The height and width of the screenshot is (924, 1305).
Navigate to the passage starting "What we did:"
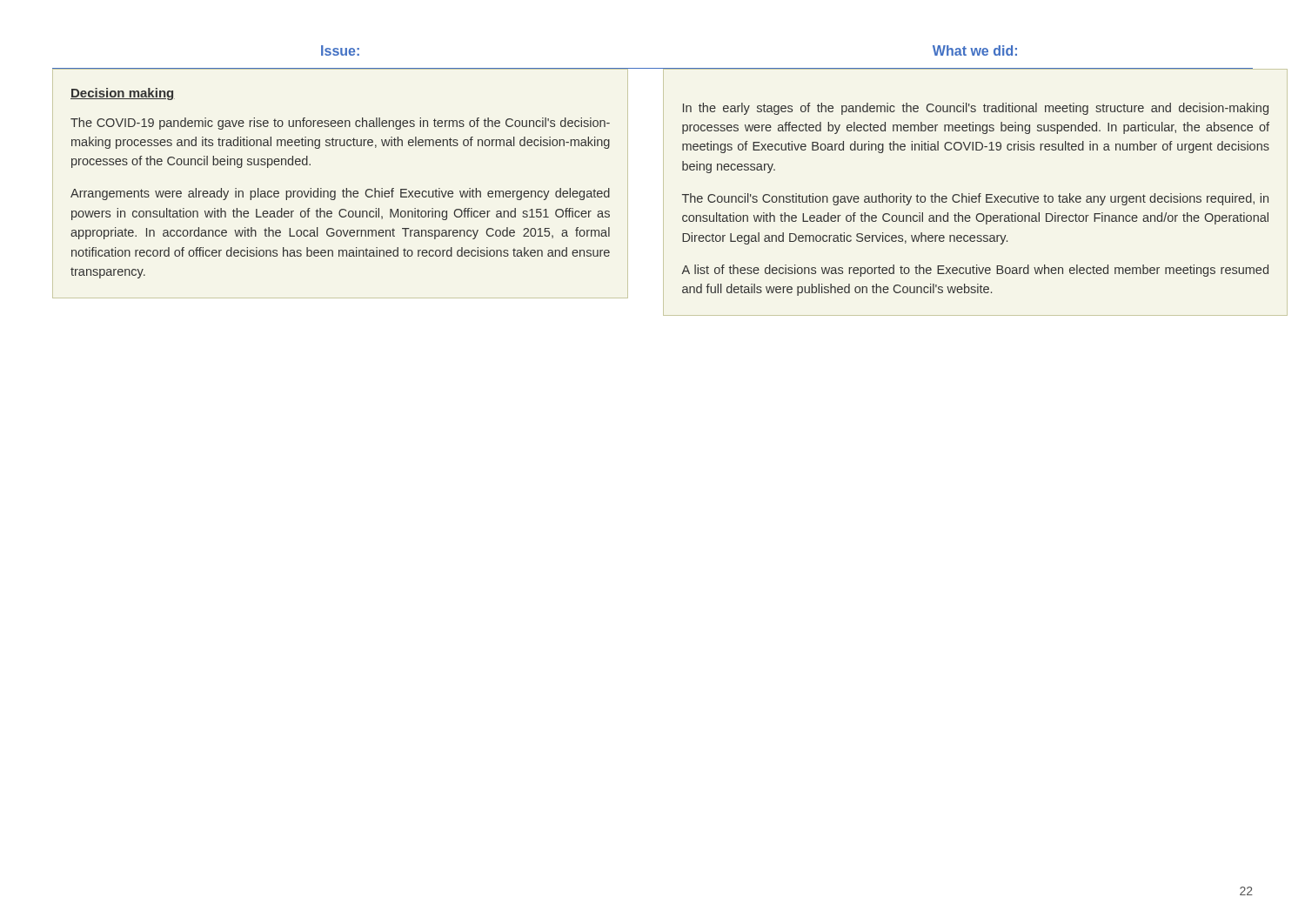click(975, 51)
